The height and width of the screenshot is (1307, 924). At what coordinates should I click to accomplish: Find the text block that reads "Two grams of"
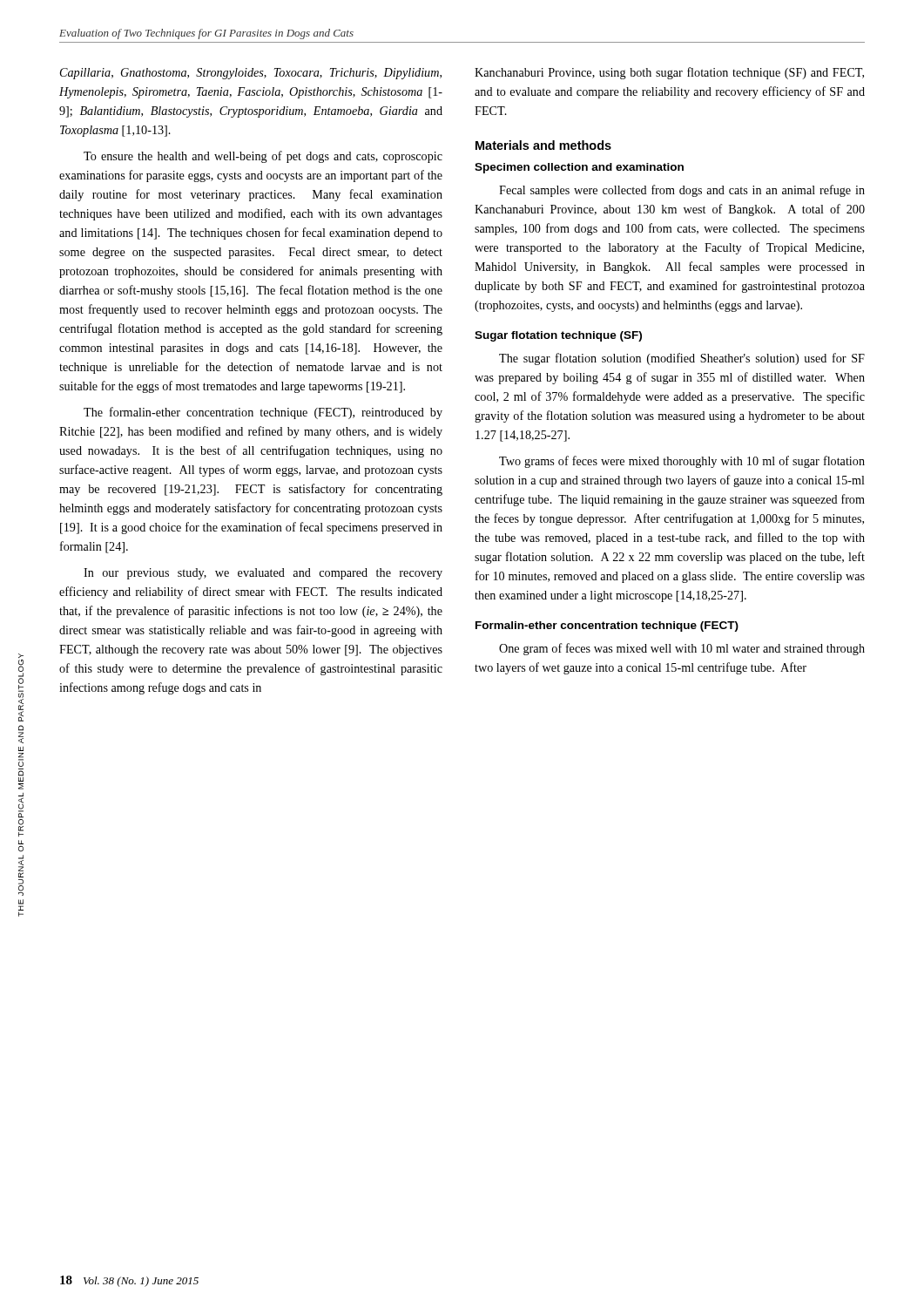pyautogui.click(x=670, y=528)
